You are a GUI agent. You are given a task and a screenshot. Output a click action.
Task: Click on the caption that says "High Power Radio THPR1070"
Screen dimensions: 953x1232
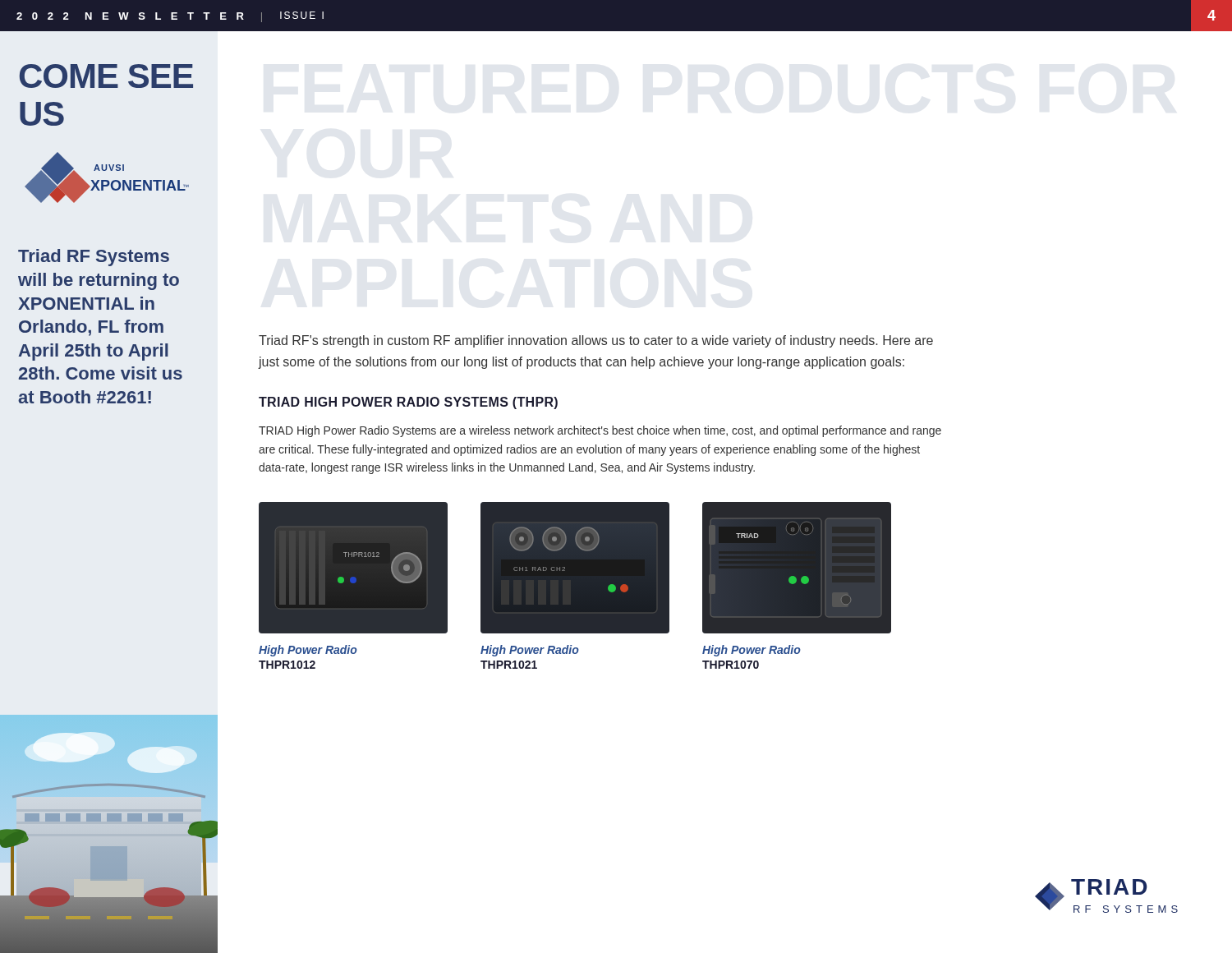[751, 657]
